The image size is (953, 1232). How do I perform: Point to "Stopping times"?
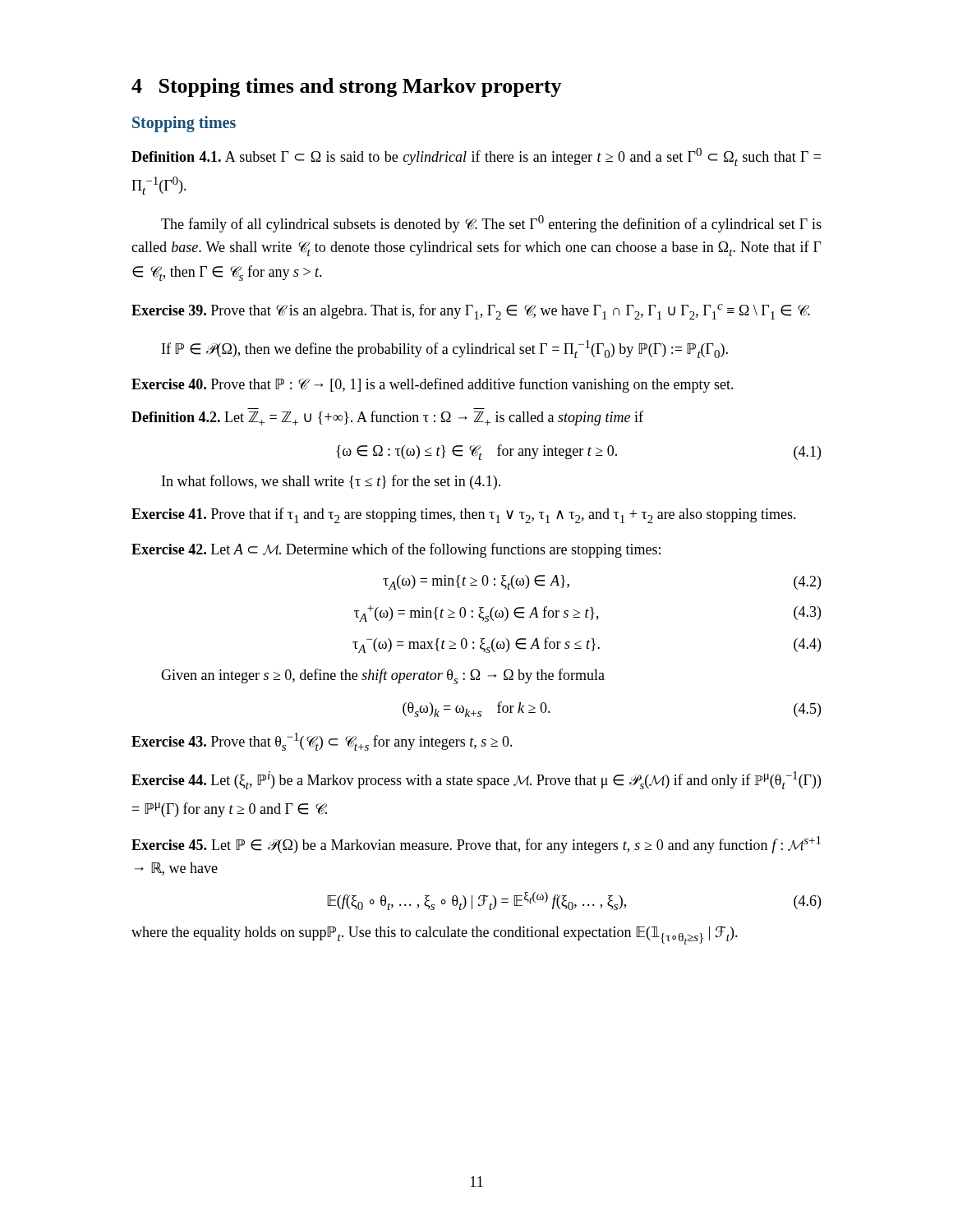[184, 124]
